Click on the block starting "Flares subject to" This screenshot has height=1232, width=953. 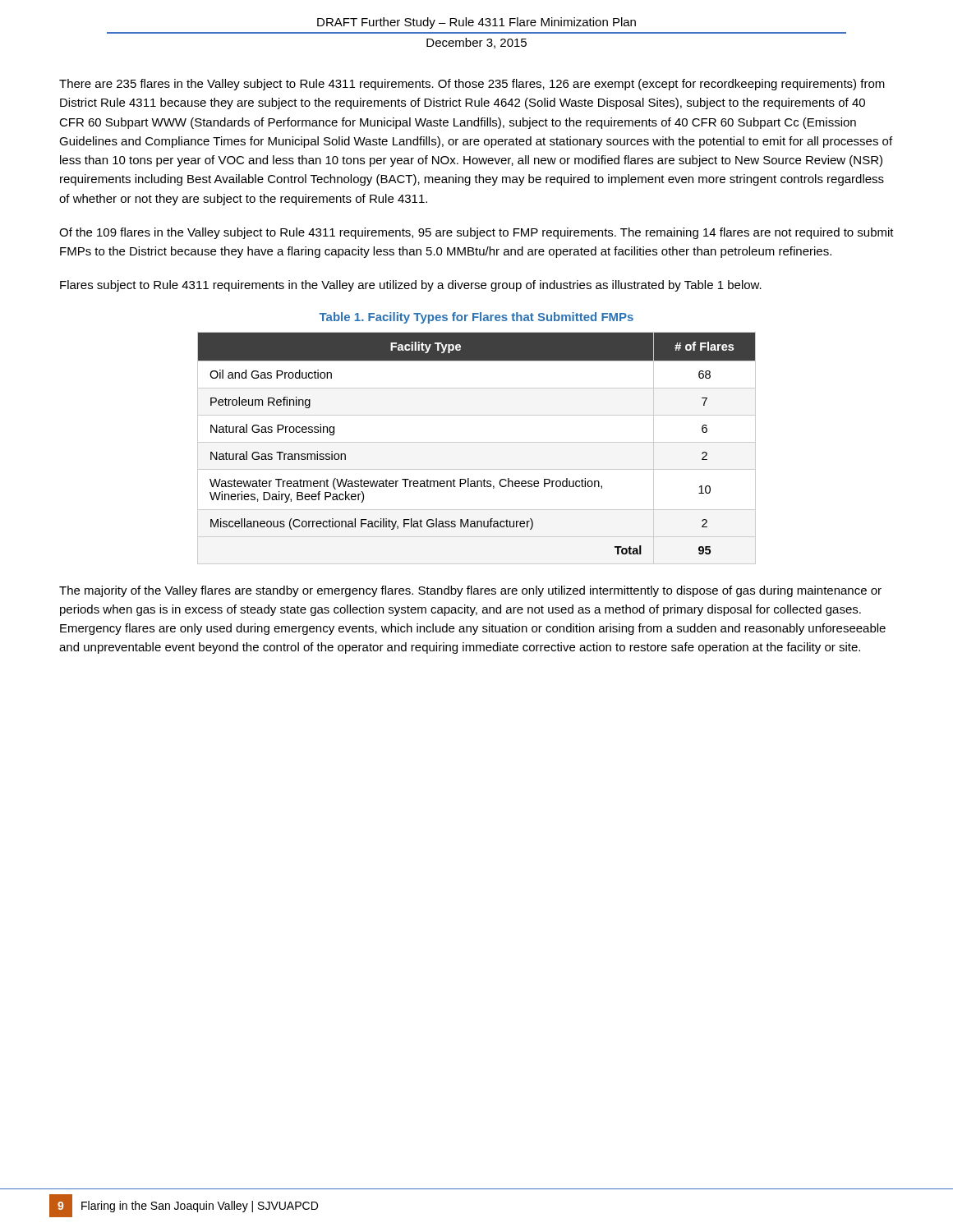(411, 285)
